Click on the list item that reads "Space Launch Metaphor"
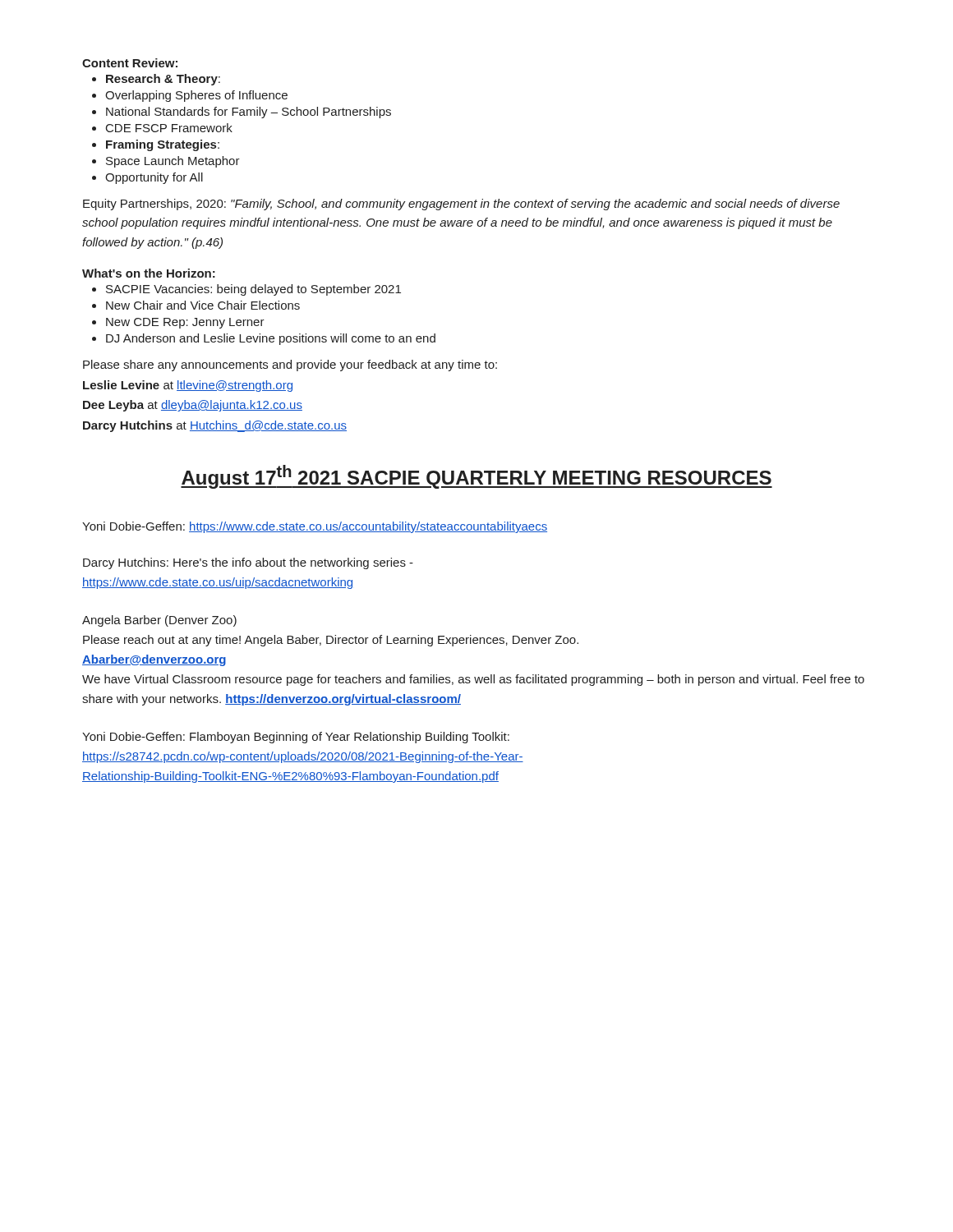 172,161
